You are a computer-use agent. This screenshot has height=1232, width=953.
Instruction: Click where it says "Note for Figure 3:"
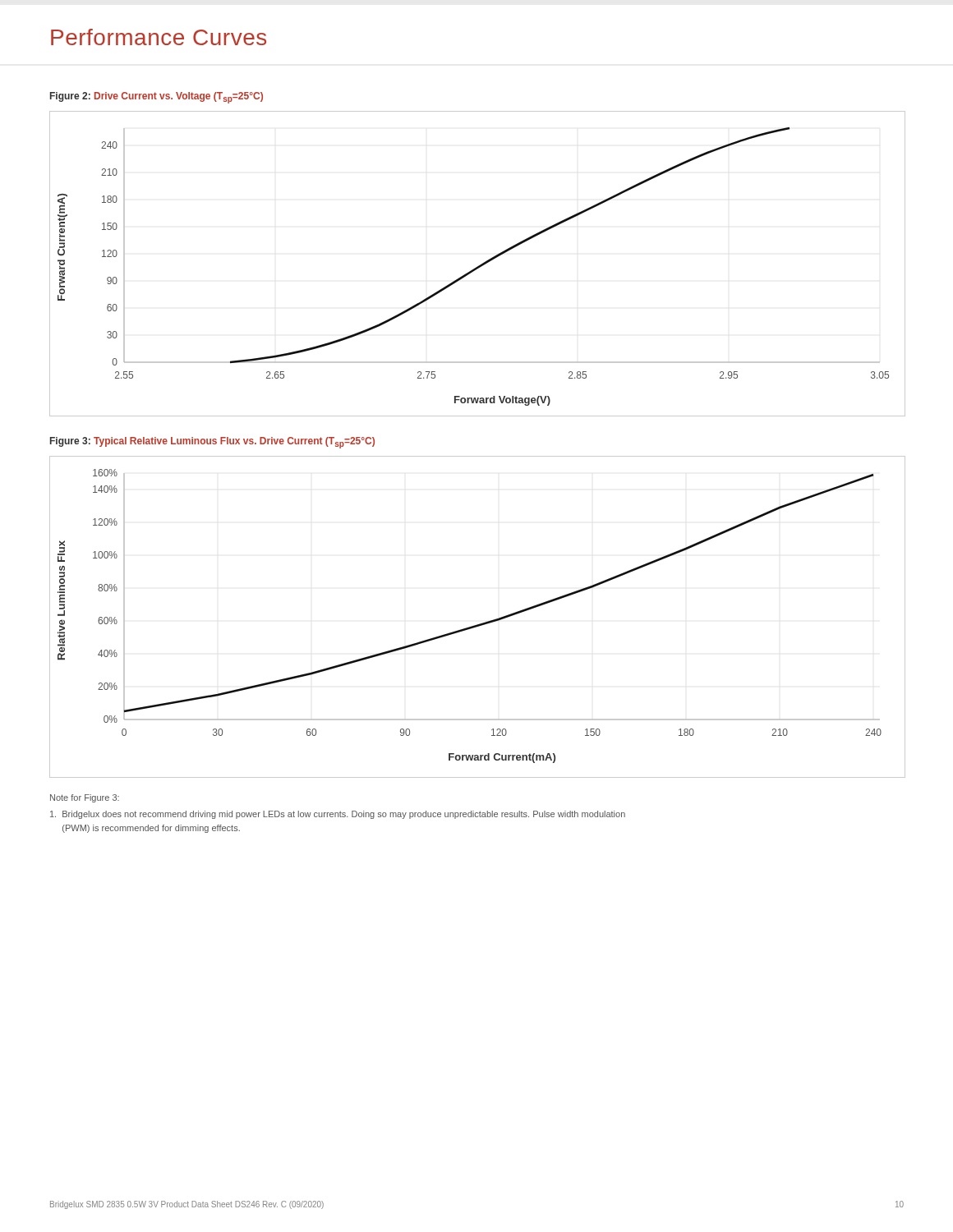point(84,797)
